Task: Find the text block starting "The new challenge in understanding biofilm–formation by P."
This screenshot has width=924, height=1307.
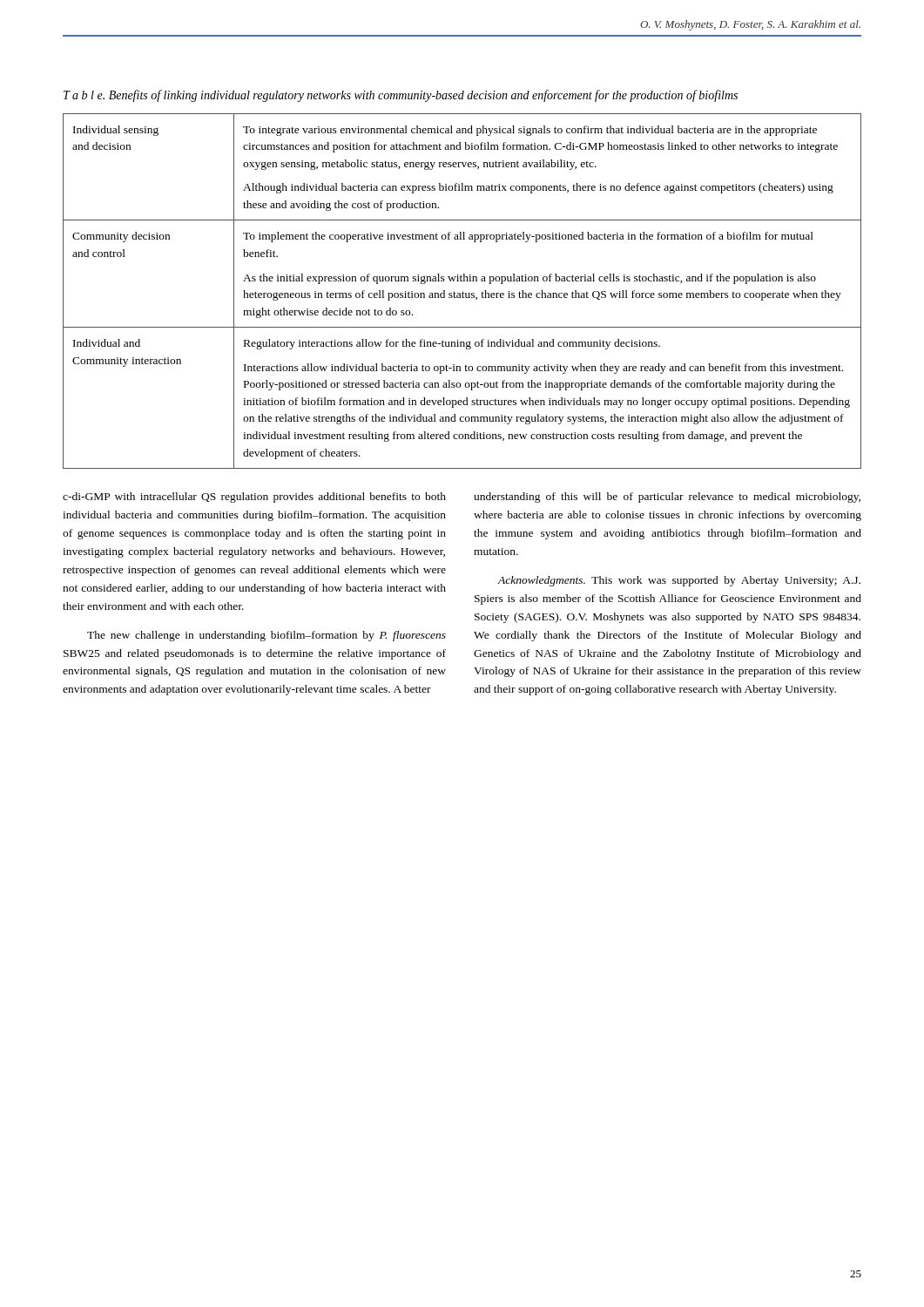Action: click(x=254, y=662)
